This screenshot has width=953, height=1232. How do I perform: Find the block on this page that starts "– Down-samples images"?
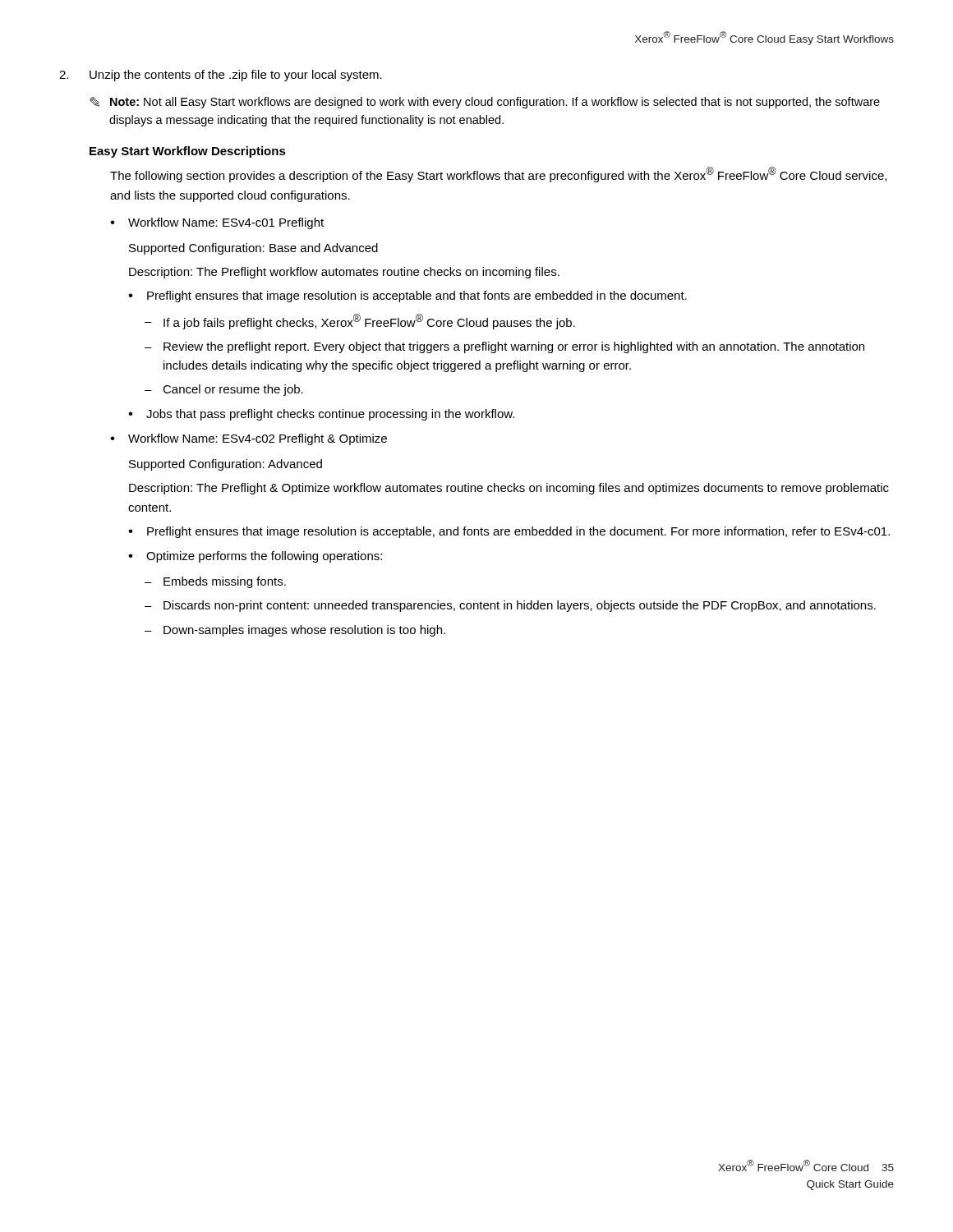coord(295,631)
